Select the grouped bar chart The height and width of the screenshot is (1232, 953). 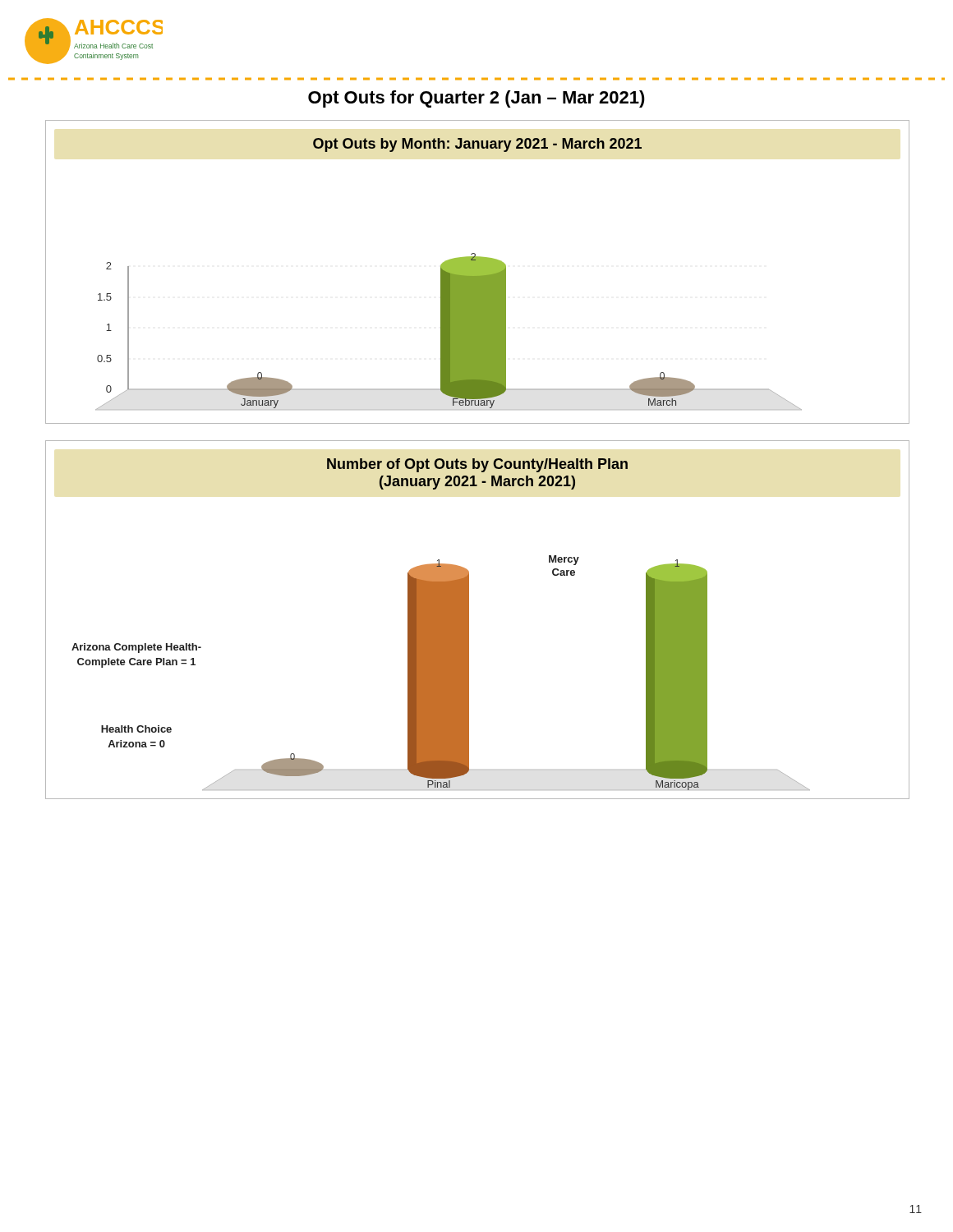(x=477, y=620)
